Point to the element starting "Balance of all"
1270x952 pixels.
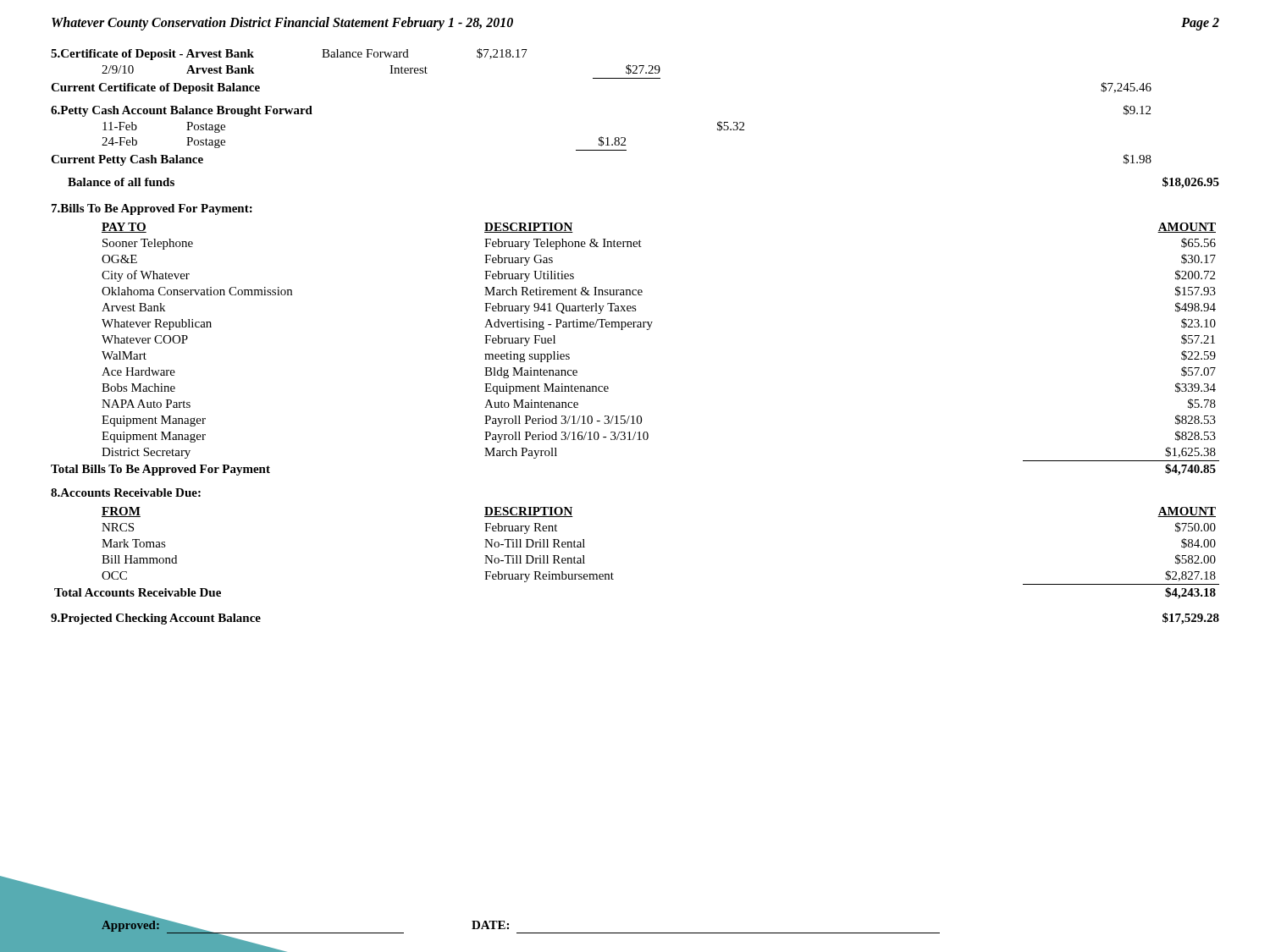[119, 182]
